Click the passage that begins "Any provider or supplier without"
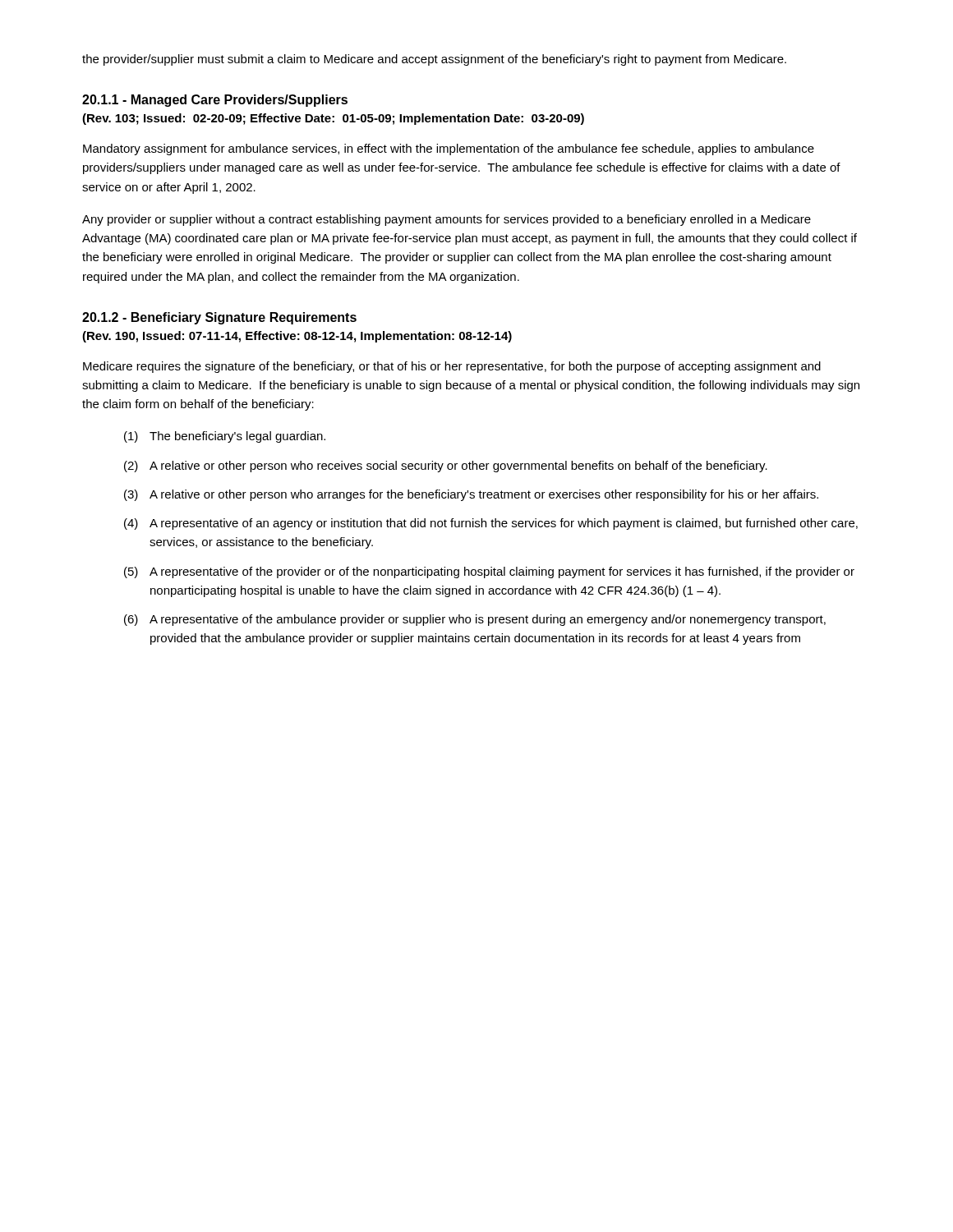The image size is (953, 1232). tap(469, 247)
